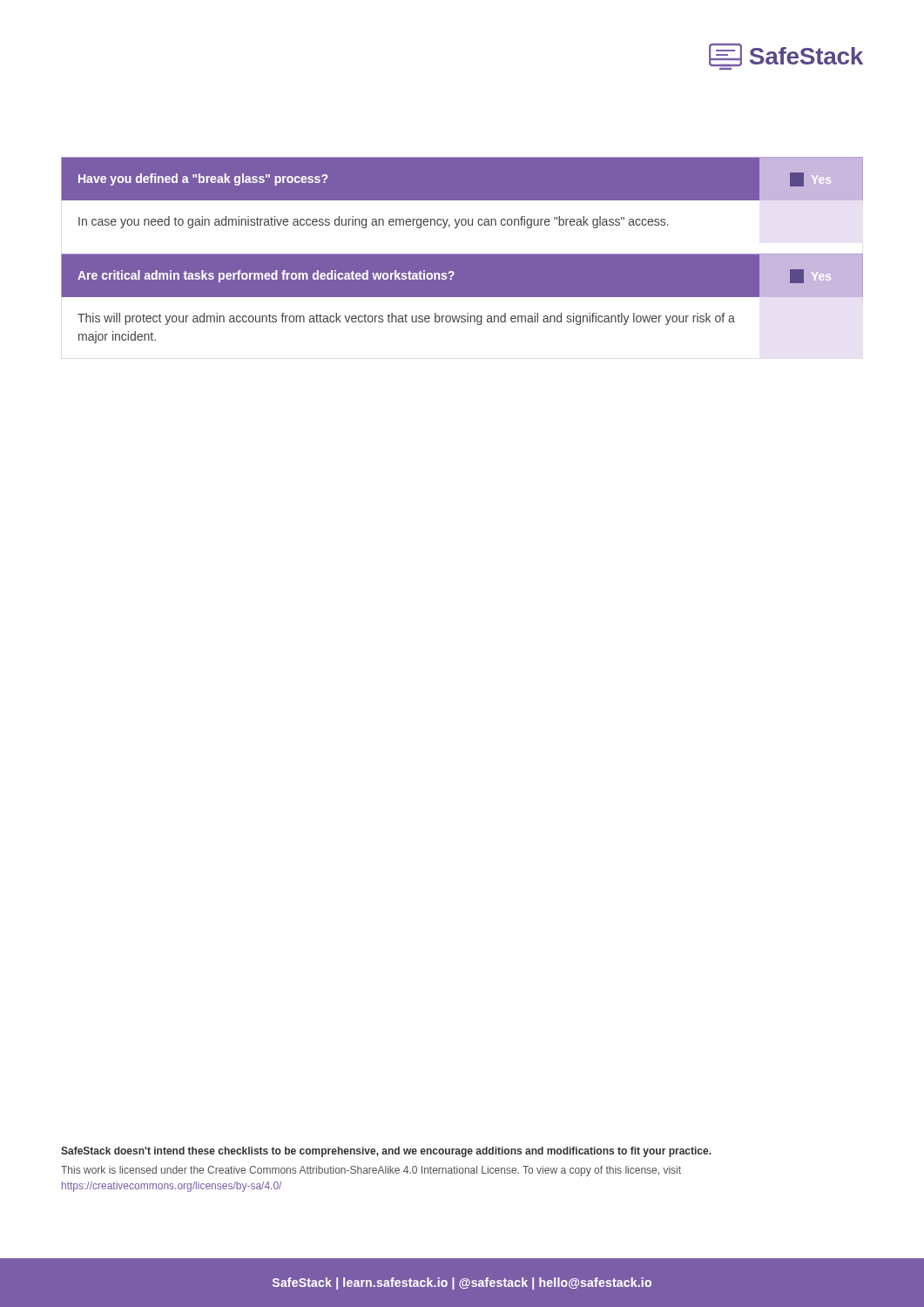Image resolution: width=924 pixels, height=1307 pixels.
Task: Find the text block that says "This work is"
Action: click(371, 1178)
